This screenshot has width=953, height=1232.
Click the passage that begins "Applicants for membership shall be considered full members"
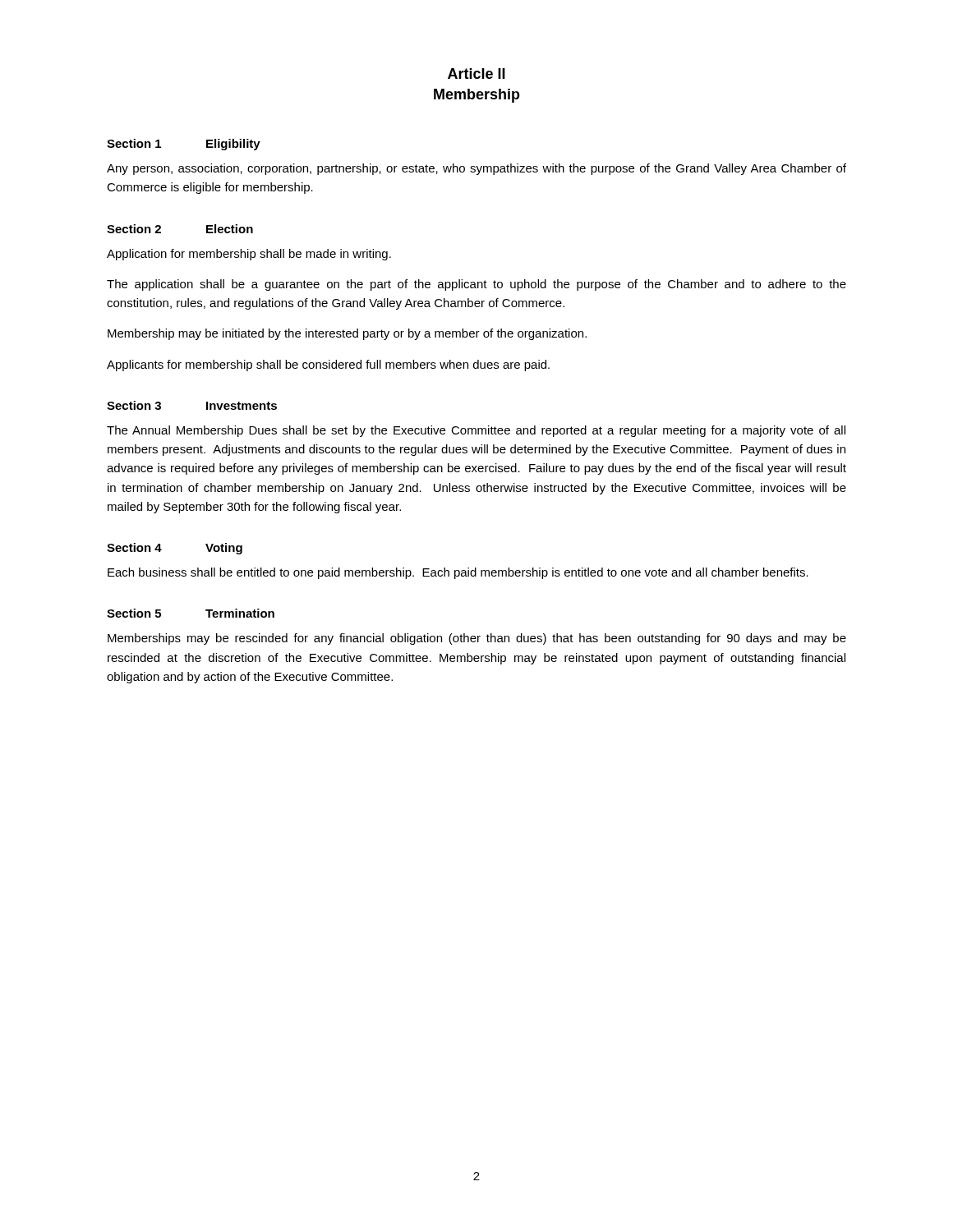pos(476,364)
